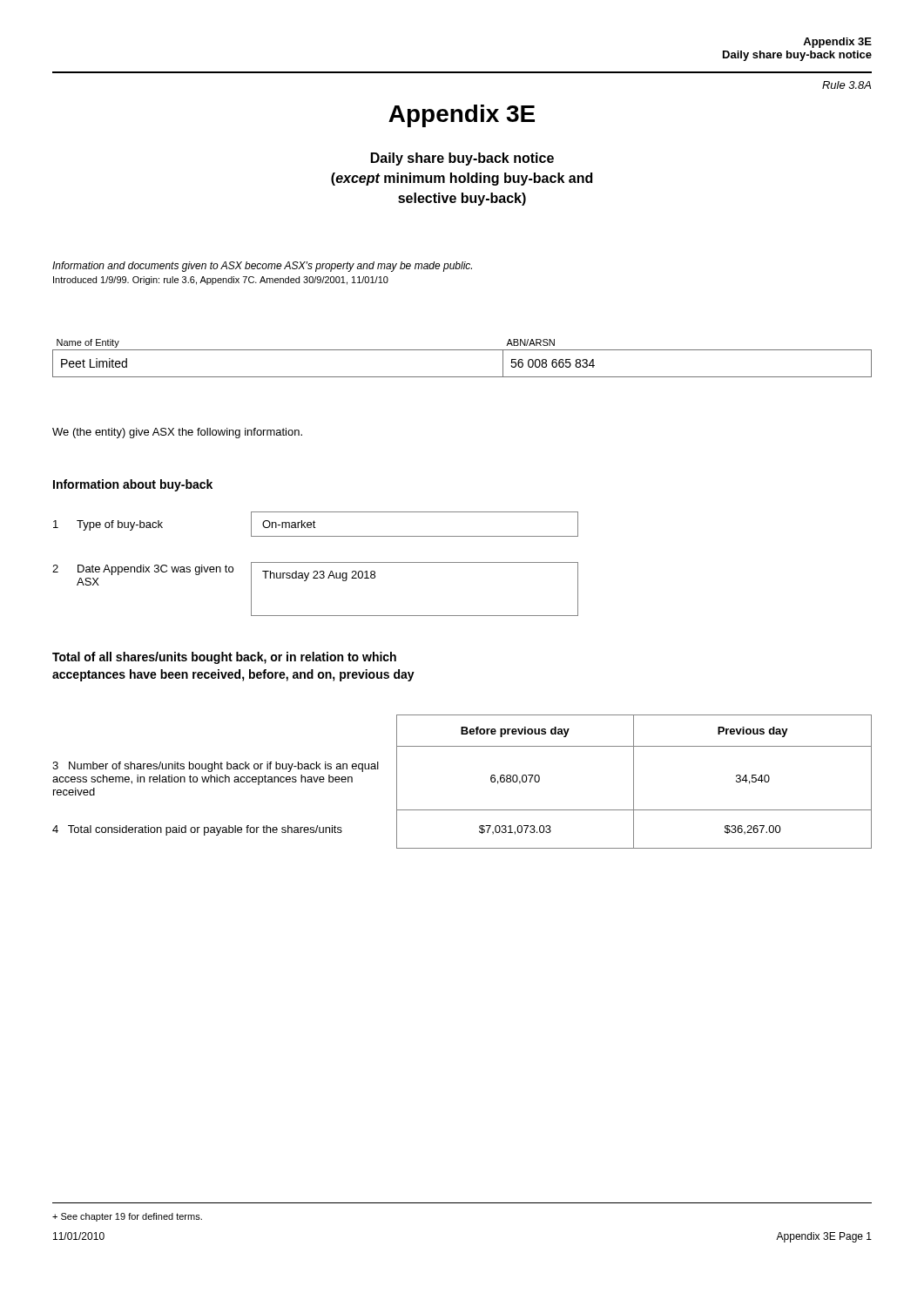Click where it says "Rule 3.8A"

[847, 85]
